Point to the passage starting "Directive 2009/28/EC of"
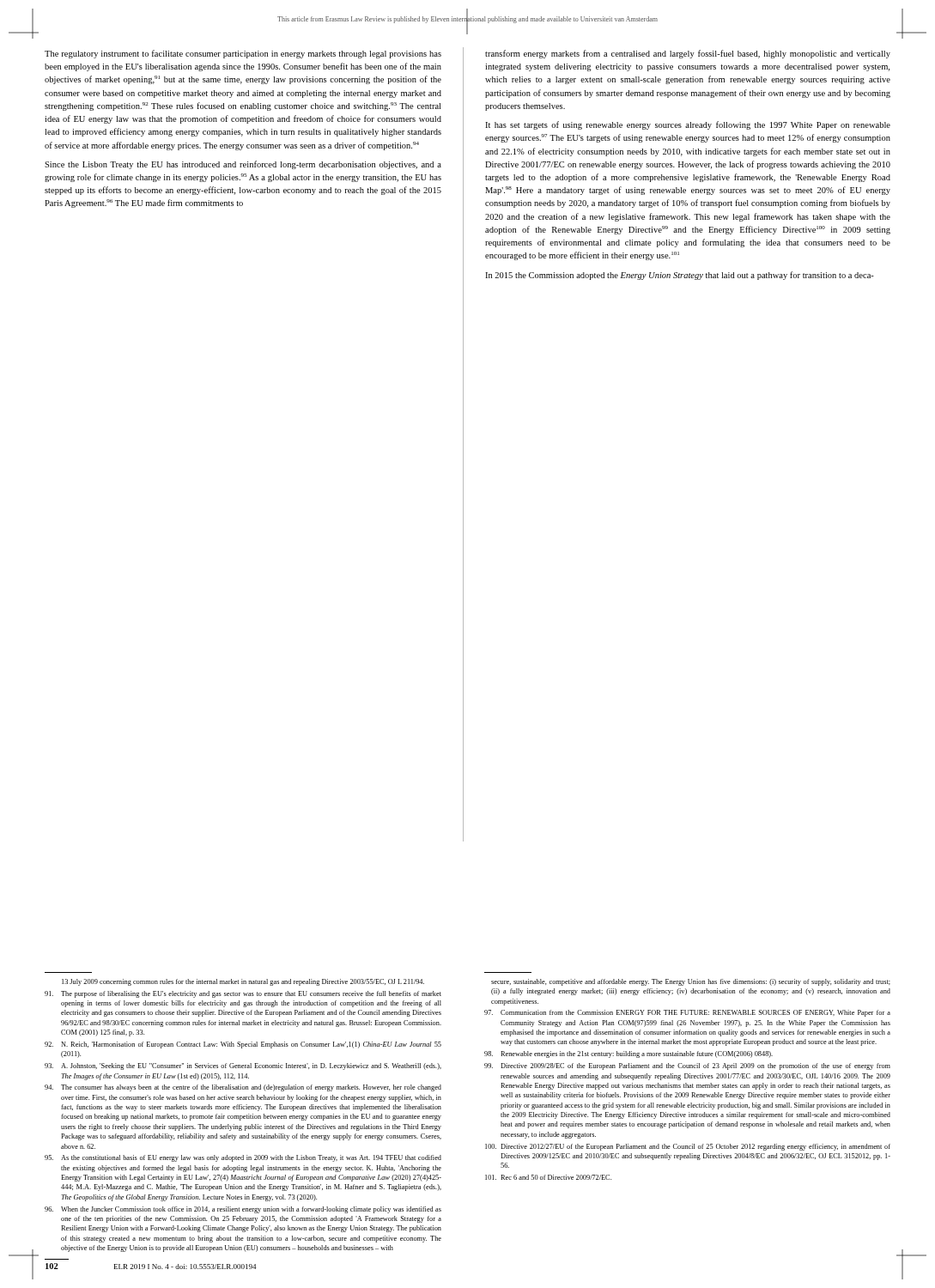Image resolution: width=935 pixels, height=1288 pixels. [687, 1100]
